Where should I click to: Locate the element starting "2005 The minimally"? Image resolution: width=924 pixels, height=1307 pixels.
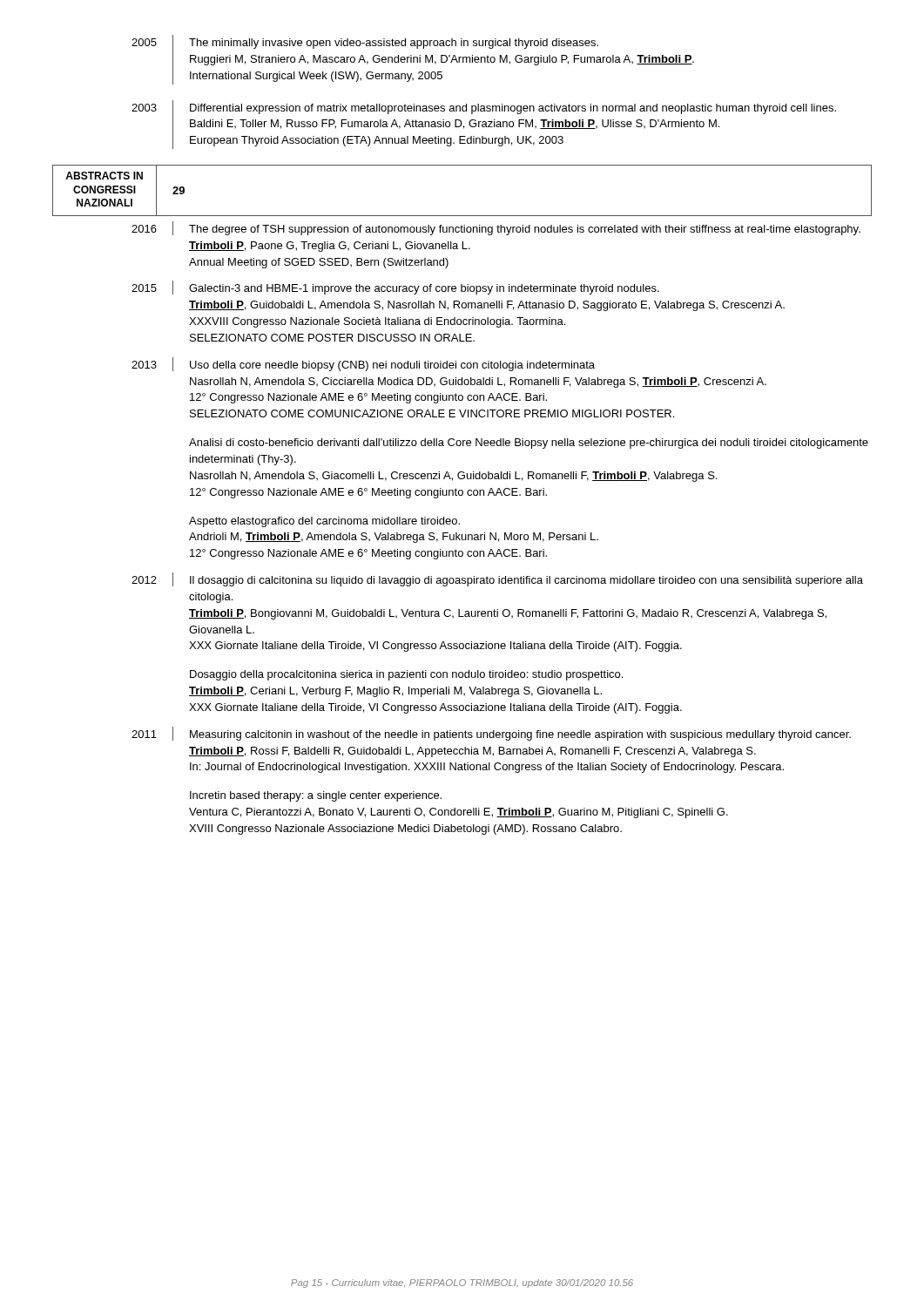[462, 60]
